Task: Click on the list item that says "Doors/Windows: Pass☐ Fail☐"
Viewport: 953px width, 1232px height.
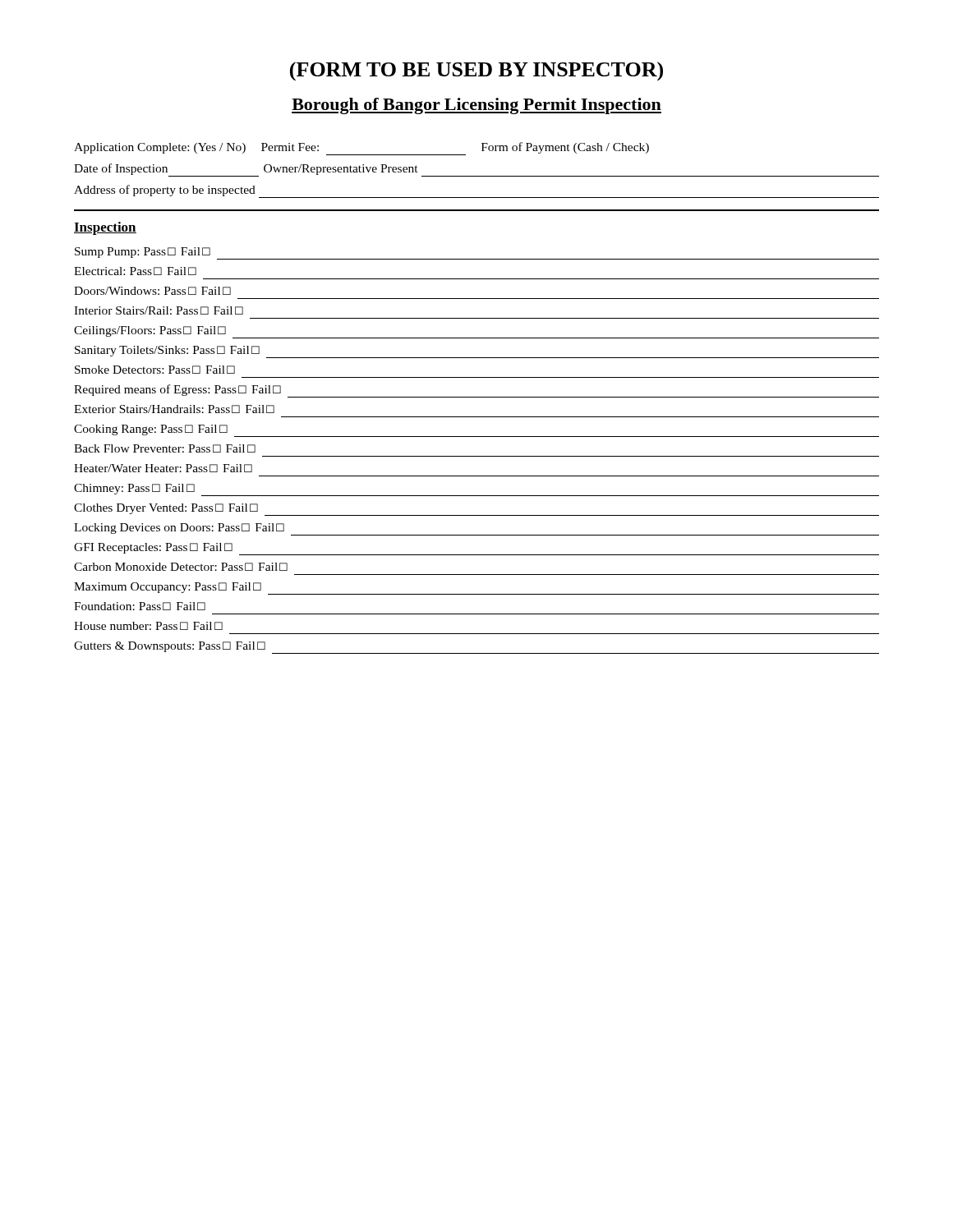Action: tap(476, 291)
